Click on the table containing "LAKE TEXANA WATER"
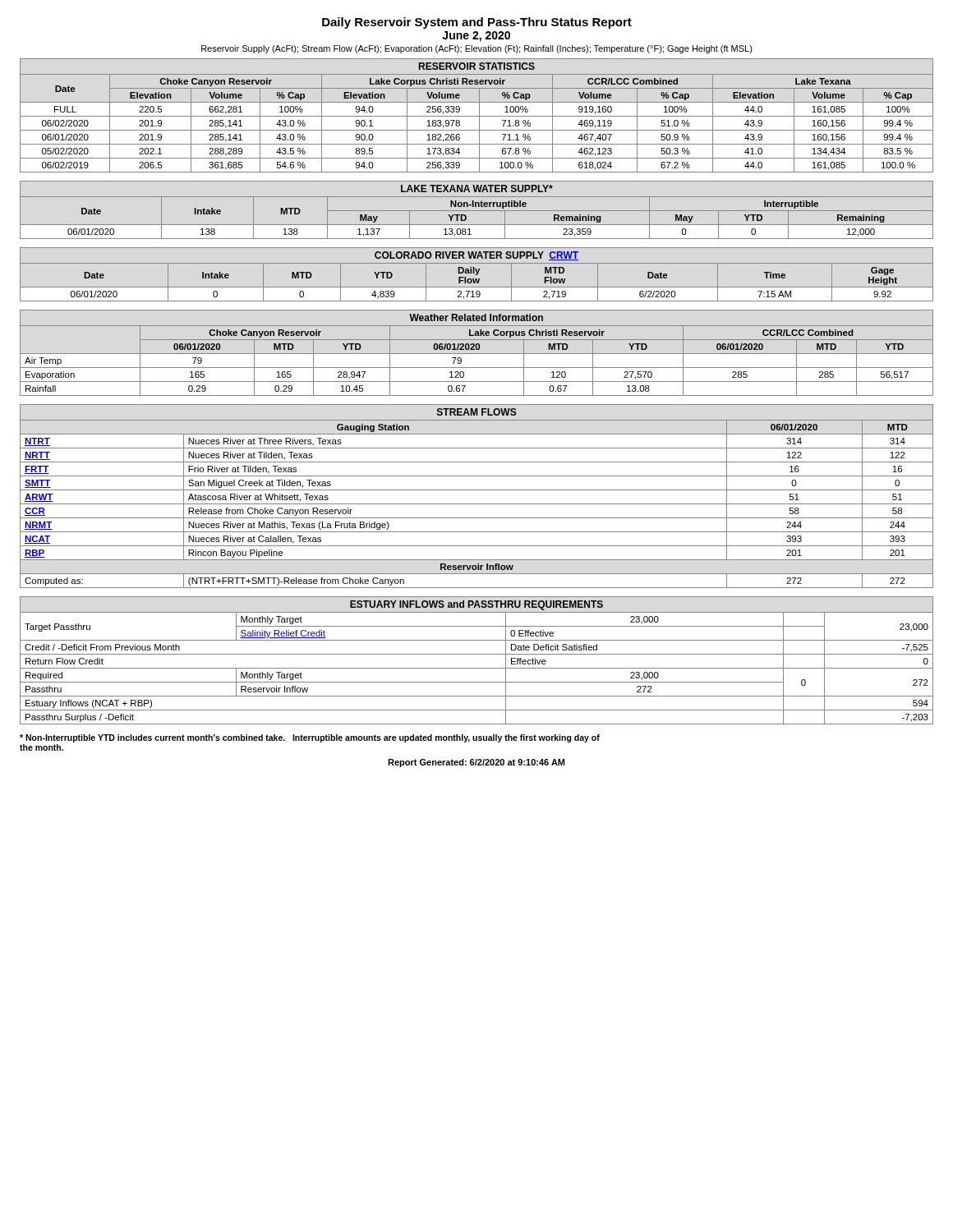The image size is (953, 1232). point(476,210)
